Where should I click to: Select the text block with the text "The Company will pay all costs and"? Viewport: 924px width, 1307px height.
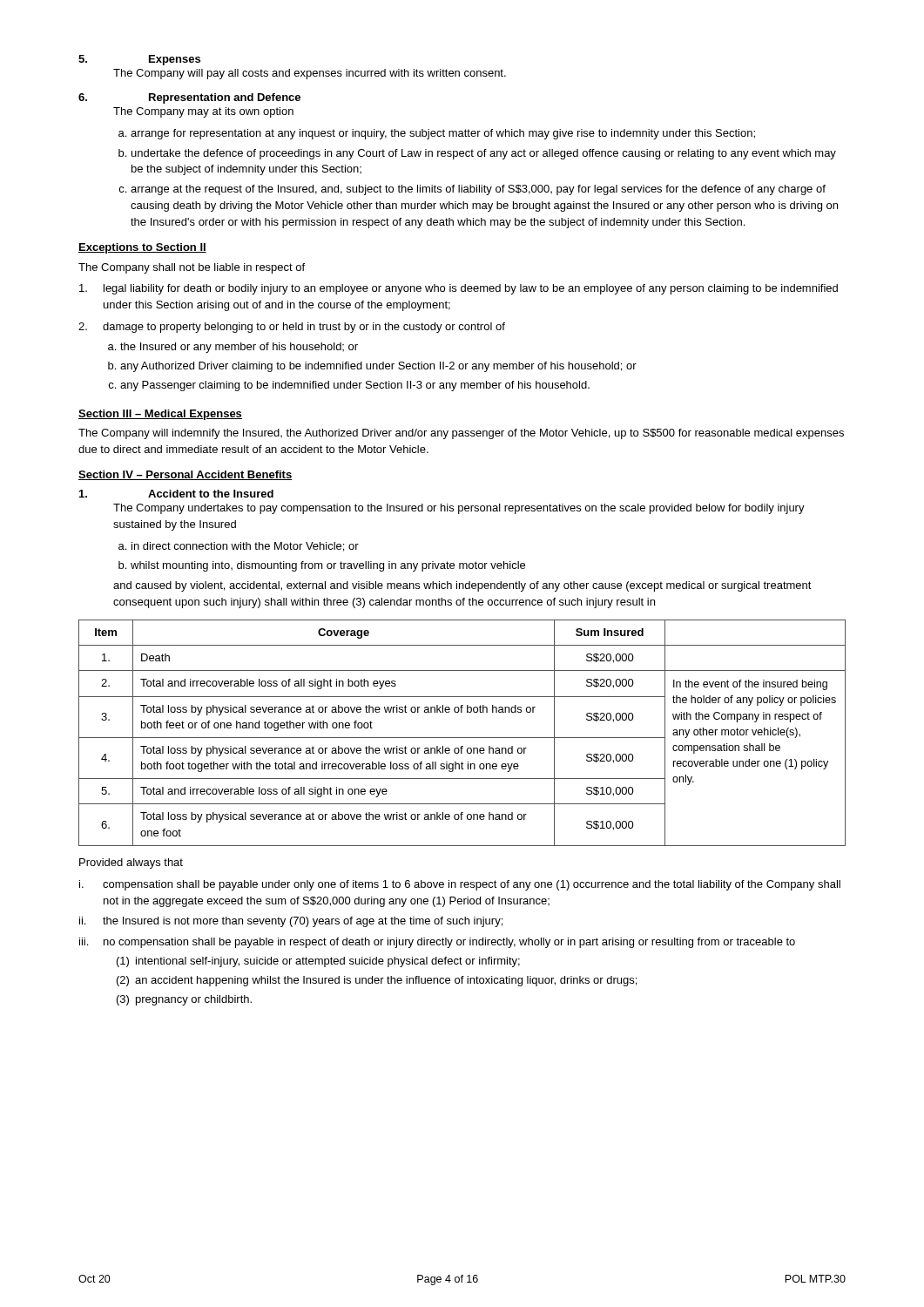point(479,74)
